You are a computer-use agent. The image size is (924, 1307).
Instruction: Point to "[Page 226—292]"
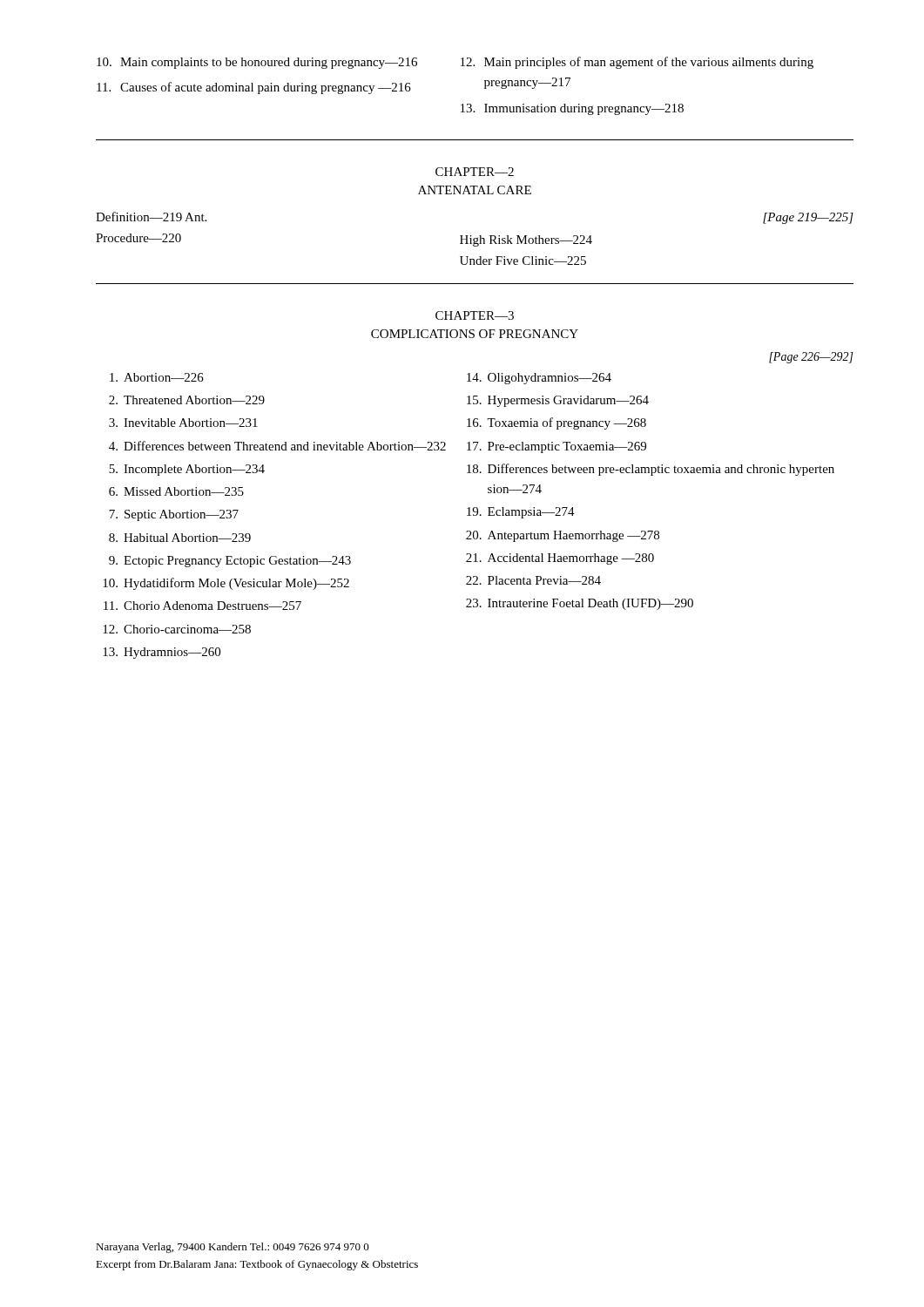811,357
